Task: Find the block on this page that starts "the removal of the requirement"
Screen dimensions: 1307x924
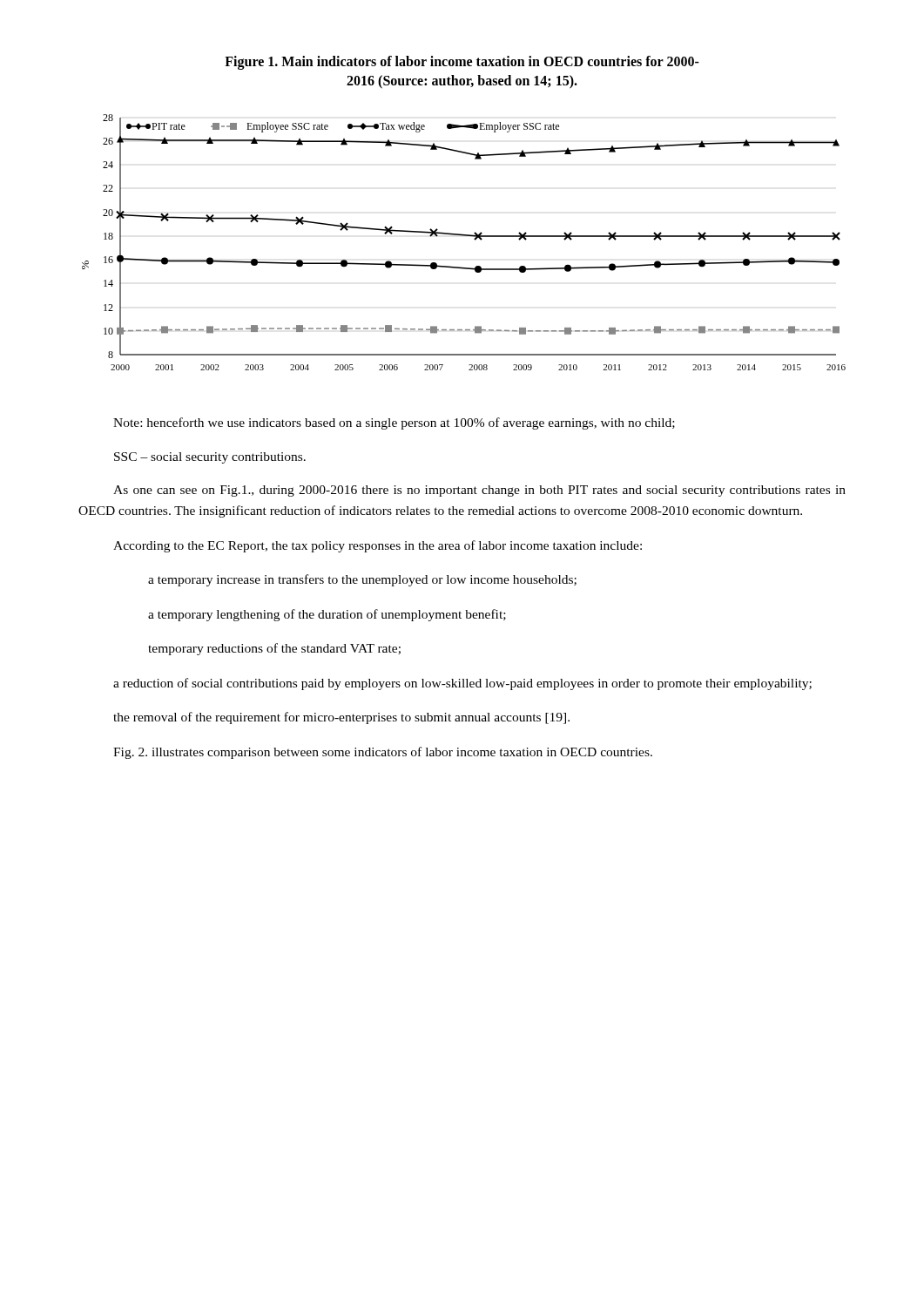Action: point(462,717)
